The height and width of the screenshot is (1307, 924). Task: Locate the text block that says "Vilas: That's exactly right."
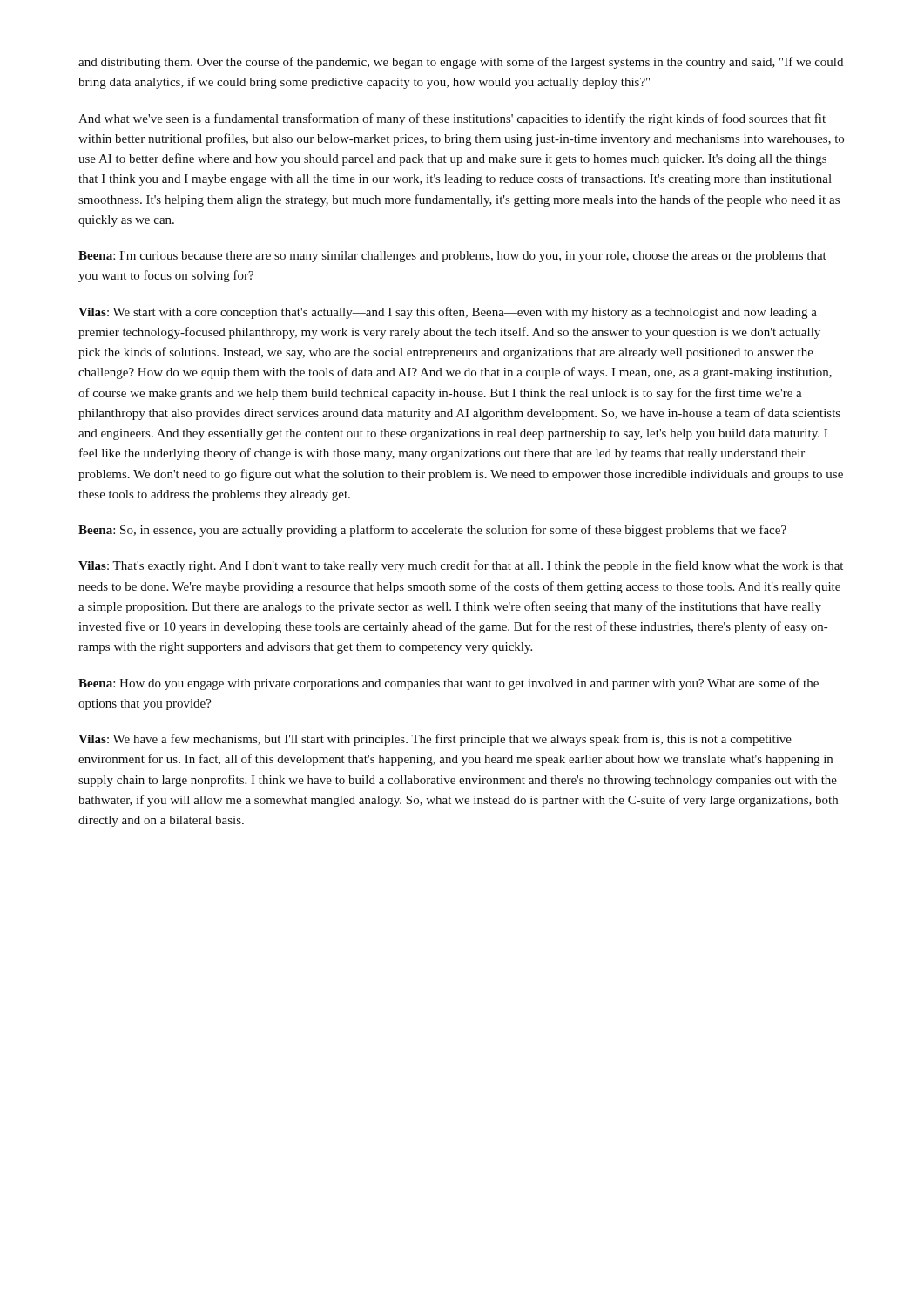point(461,606)
